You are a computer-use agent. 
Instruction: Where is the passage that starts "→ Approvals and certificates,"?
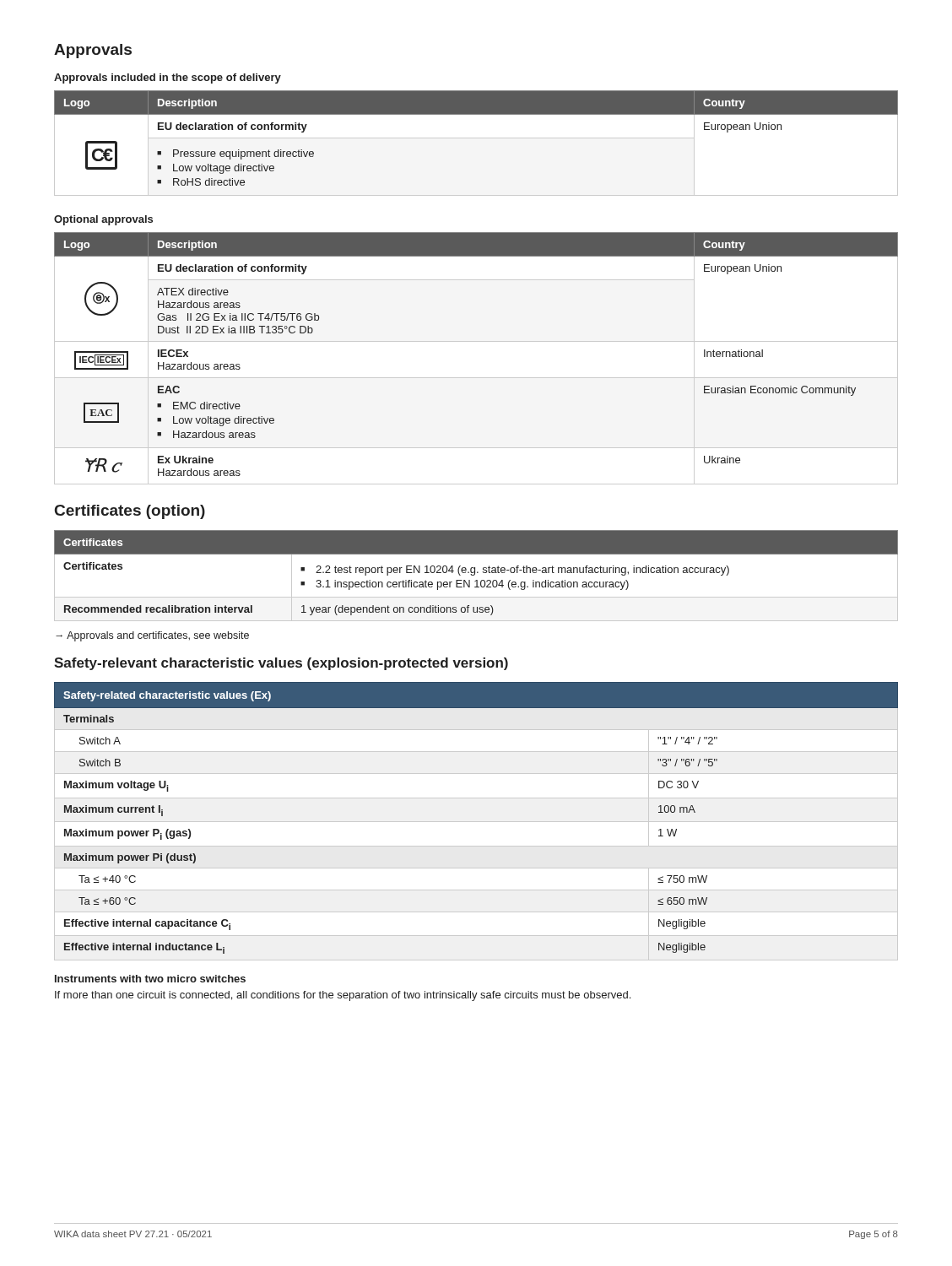[152, 636]
